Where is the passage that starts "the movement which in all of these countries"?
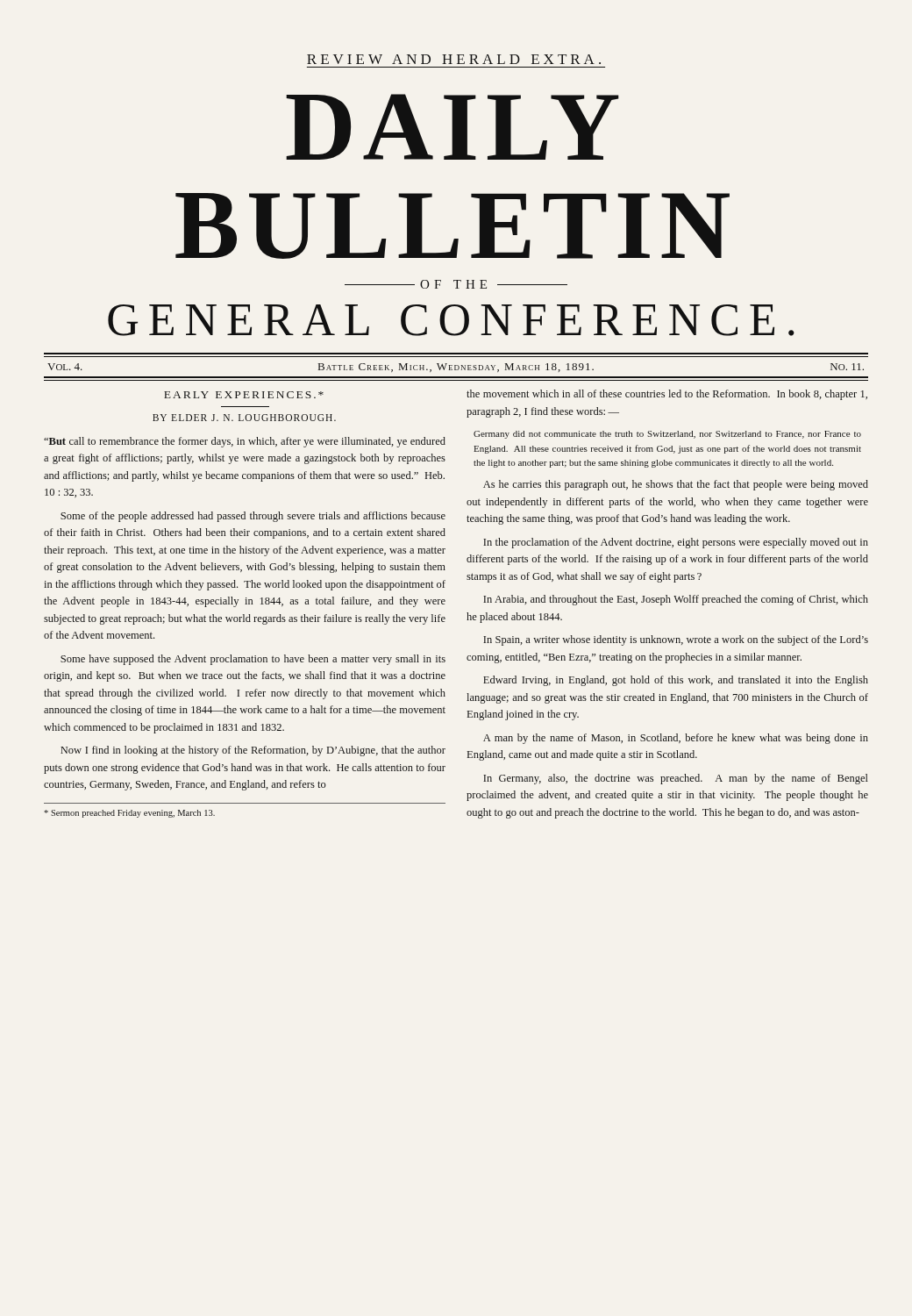 [x=667, y=604]
